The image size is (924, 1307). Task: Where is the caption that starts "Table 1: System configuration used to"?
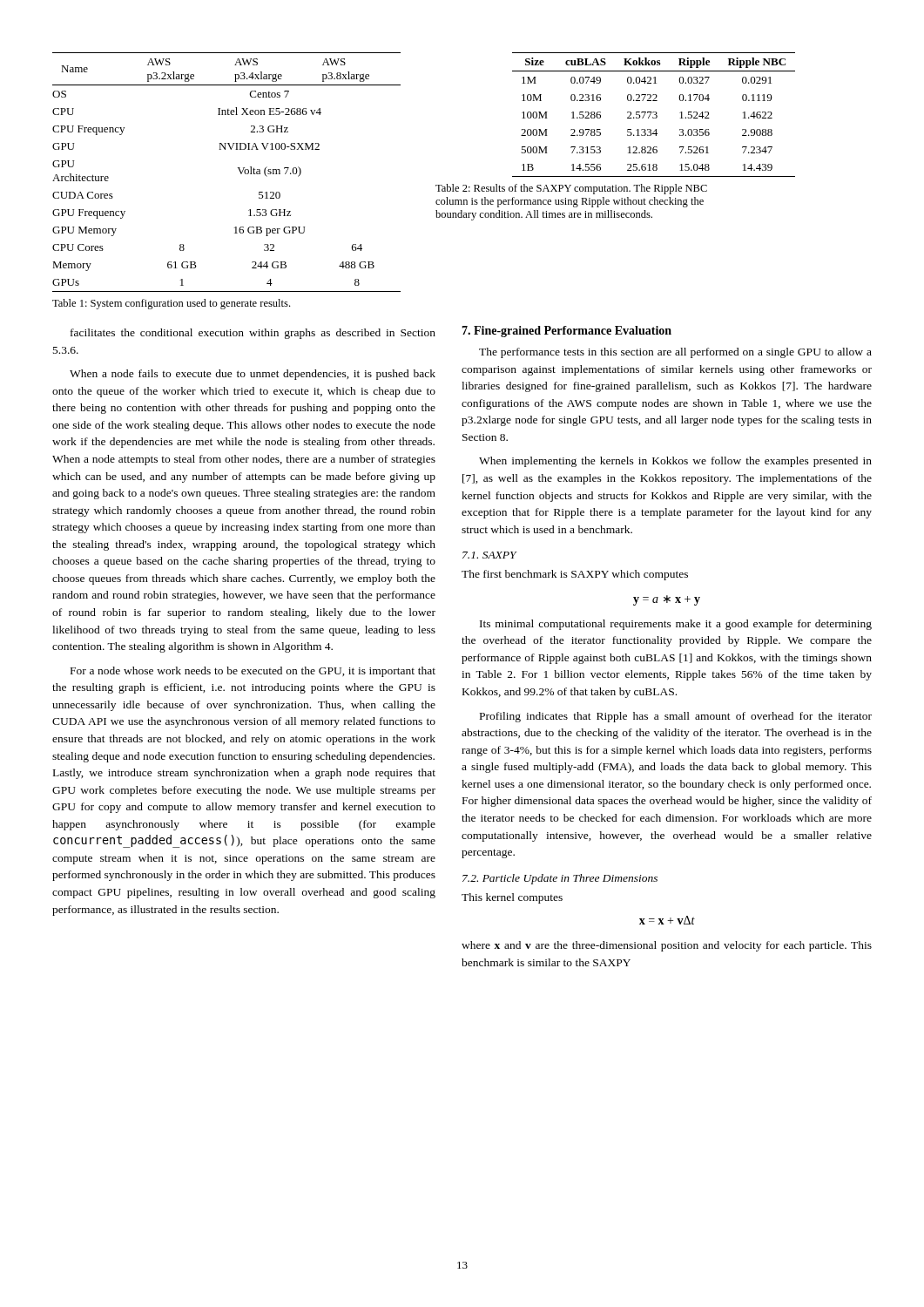[x=172, y=303]
